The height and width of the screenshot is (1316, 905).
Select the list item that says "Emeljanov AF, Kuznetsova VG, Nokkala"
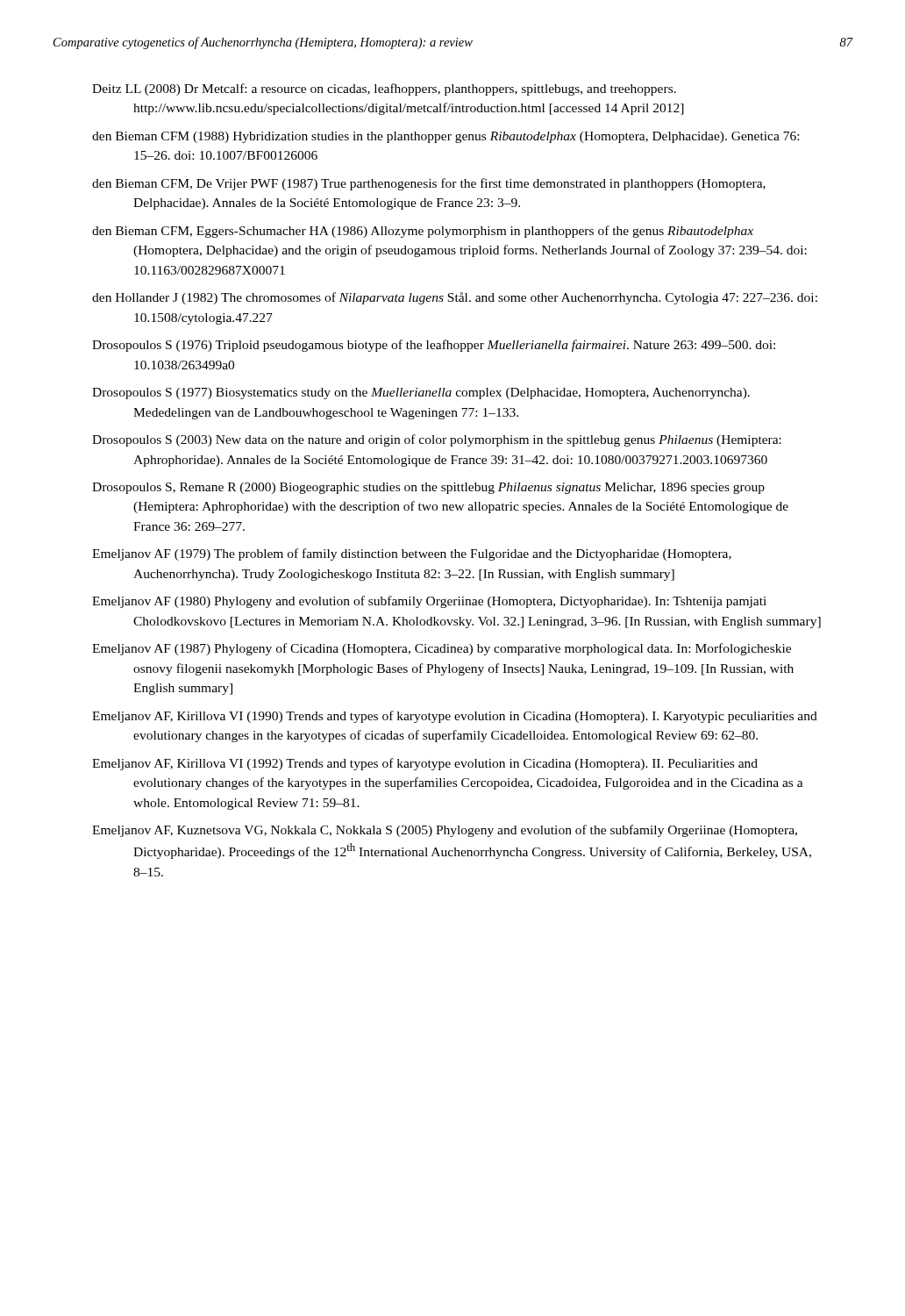point(457,851)
